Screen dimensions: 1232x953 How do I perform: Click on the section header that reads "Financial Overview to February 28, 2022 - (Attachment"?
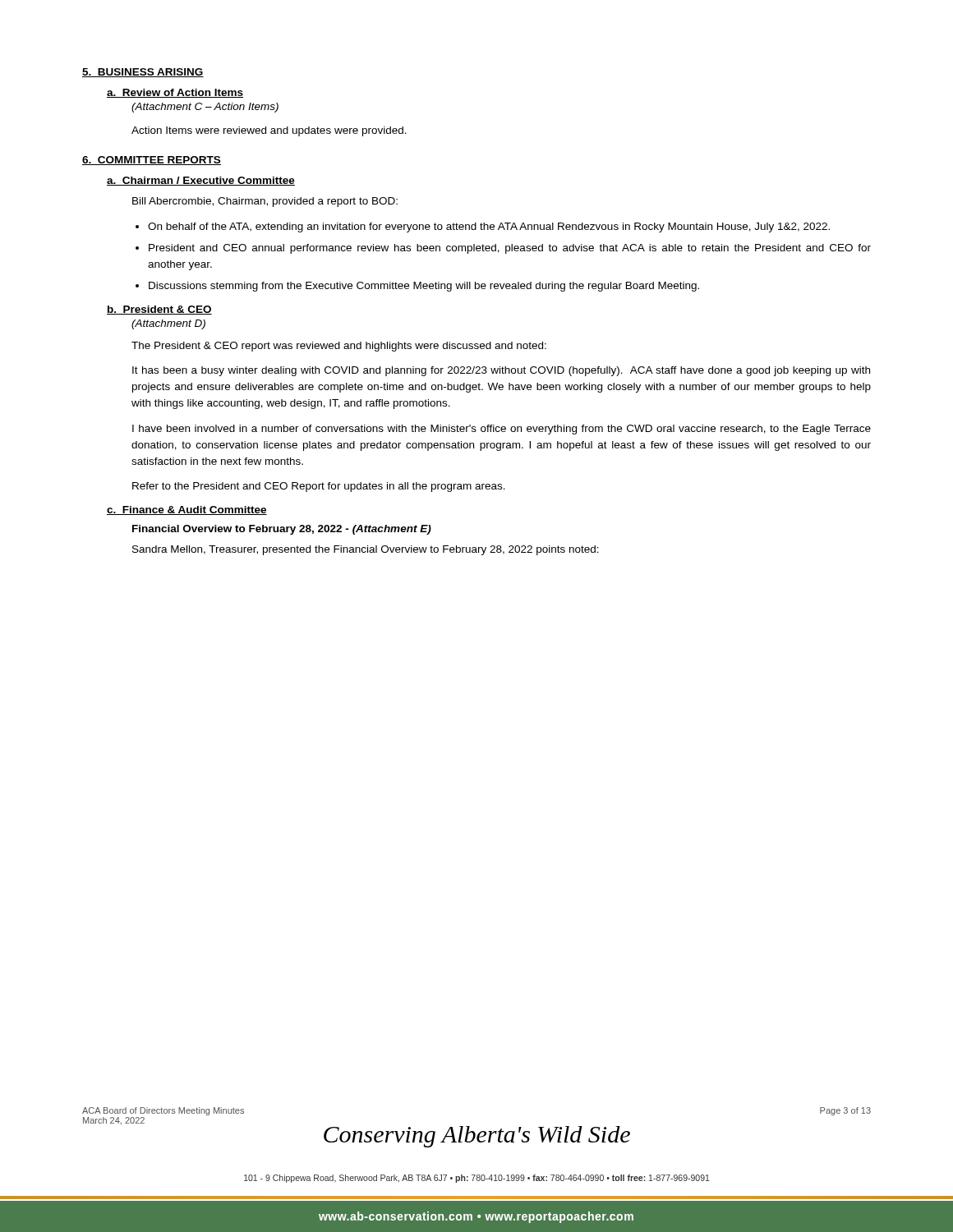(281, 528)
